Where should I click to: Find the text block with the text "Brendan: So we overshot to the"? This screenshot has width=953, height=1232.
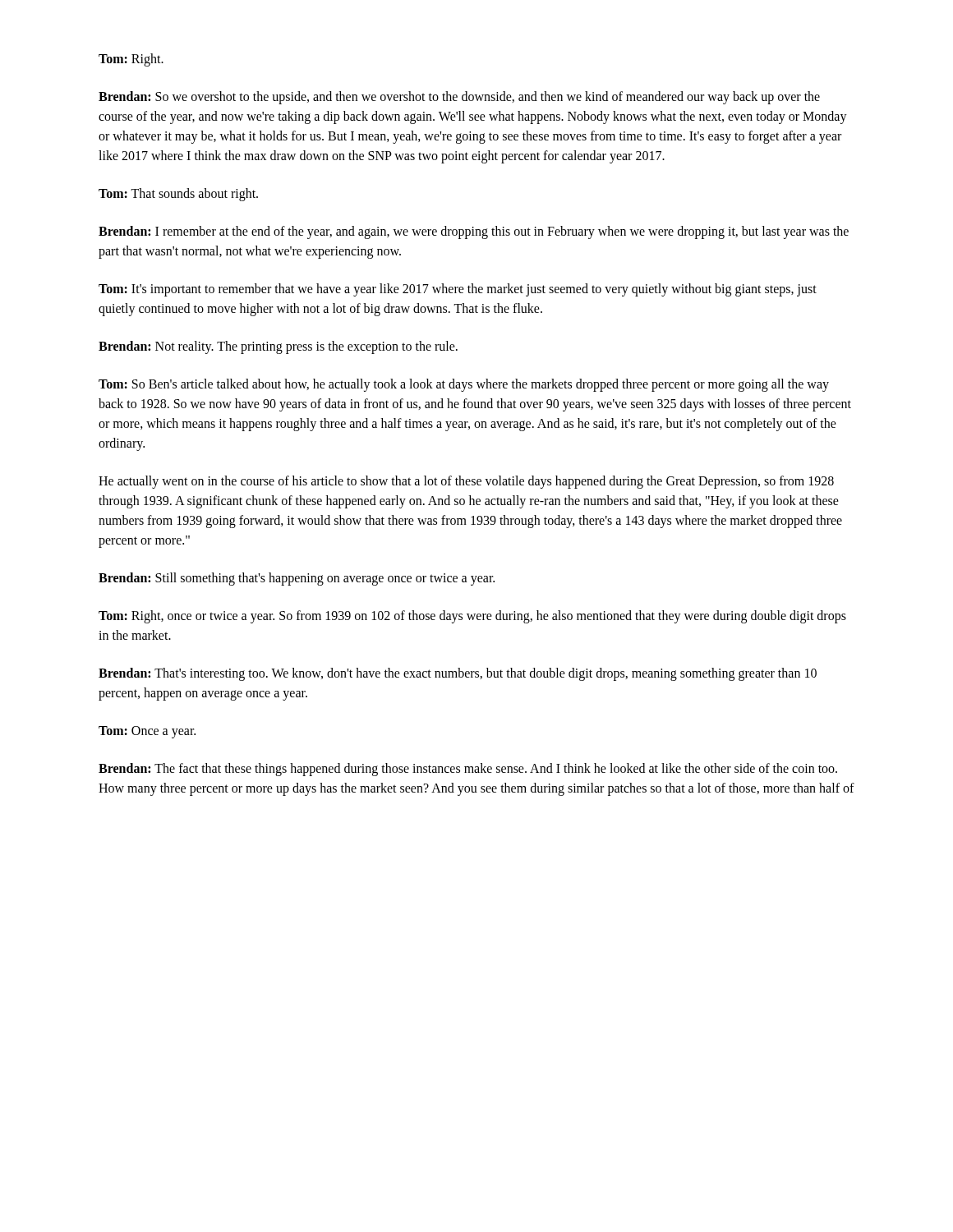pos(473,126)
